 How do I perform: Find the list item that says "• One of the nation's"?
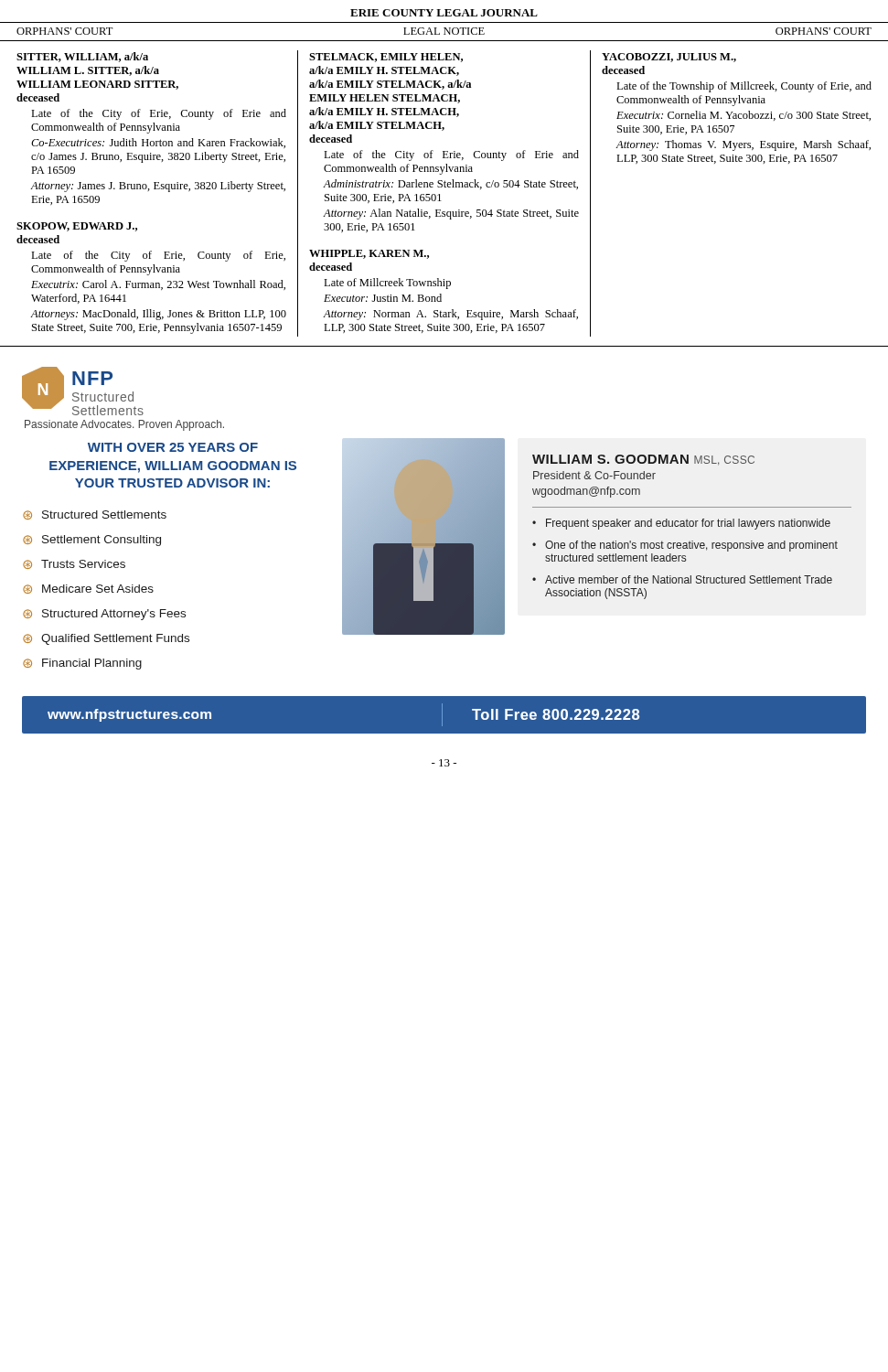point(685,552)
